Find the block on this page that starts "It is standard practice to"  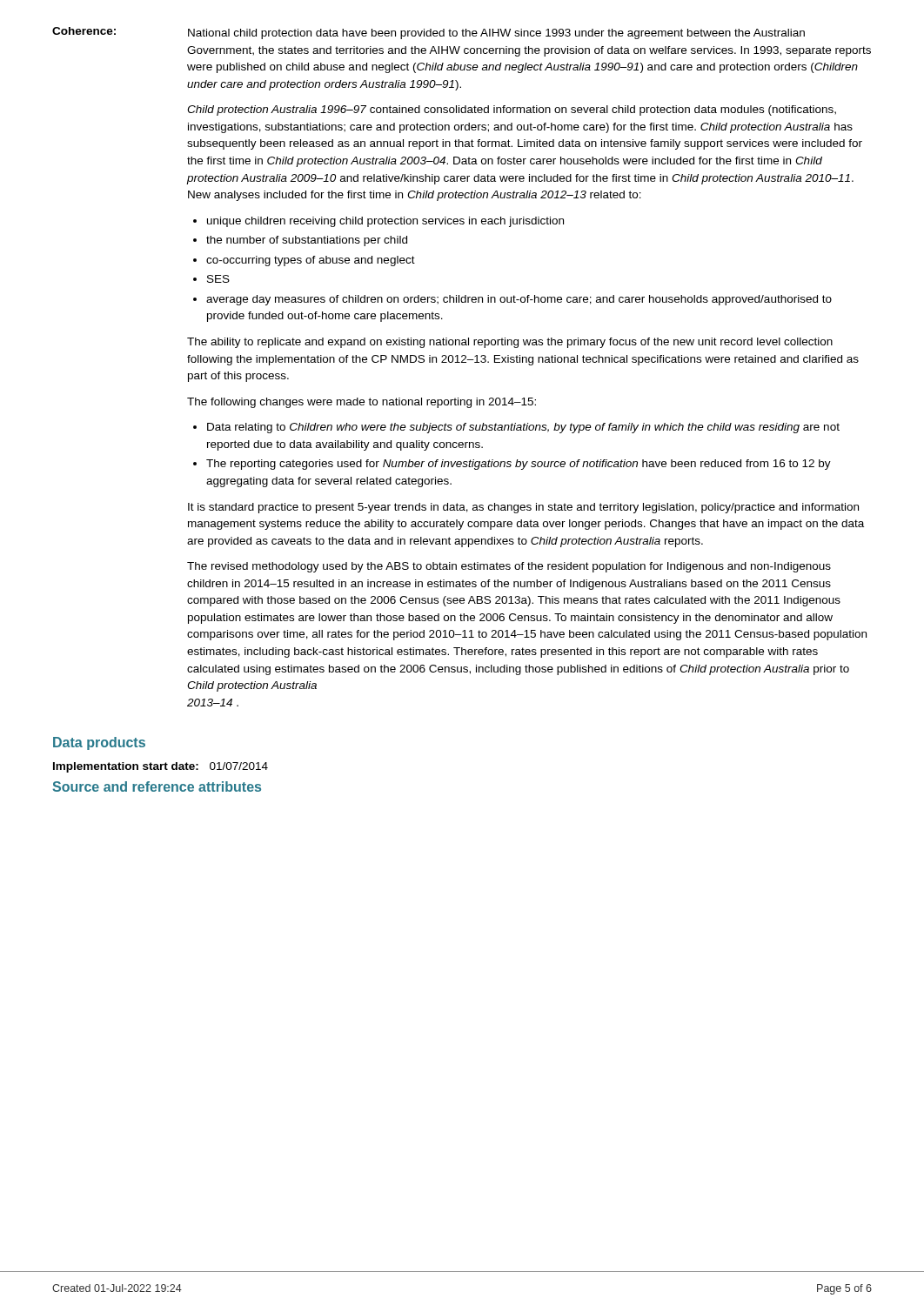(x=529, y=605)
